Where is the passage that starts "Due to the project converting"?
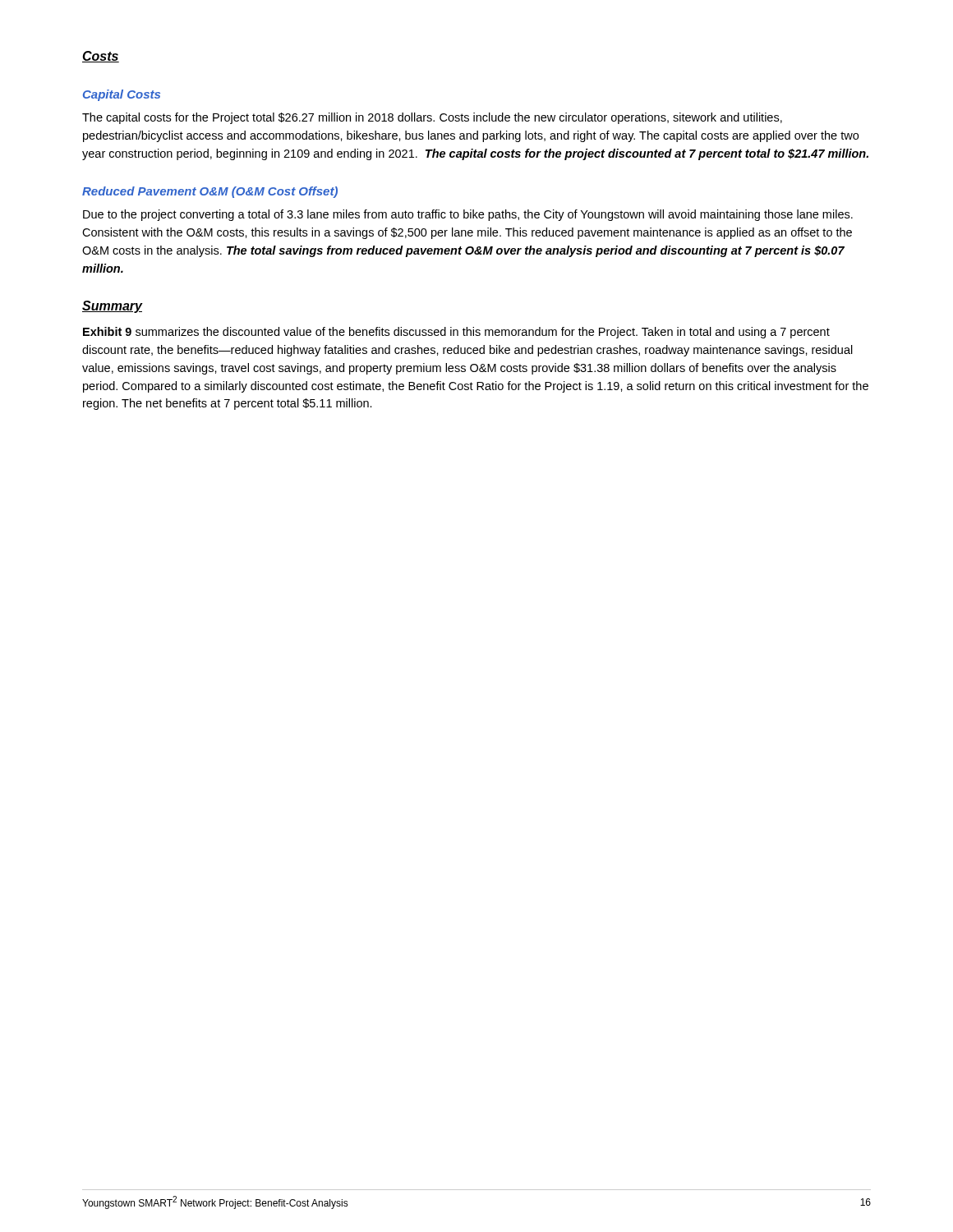Image resolution: width=953 pixels, height=1232 pixels. 468,241
